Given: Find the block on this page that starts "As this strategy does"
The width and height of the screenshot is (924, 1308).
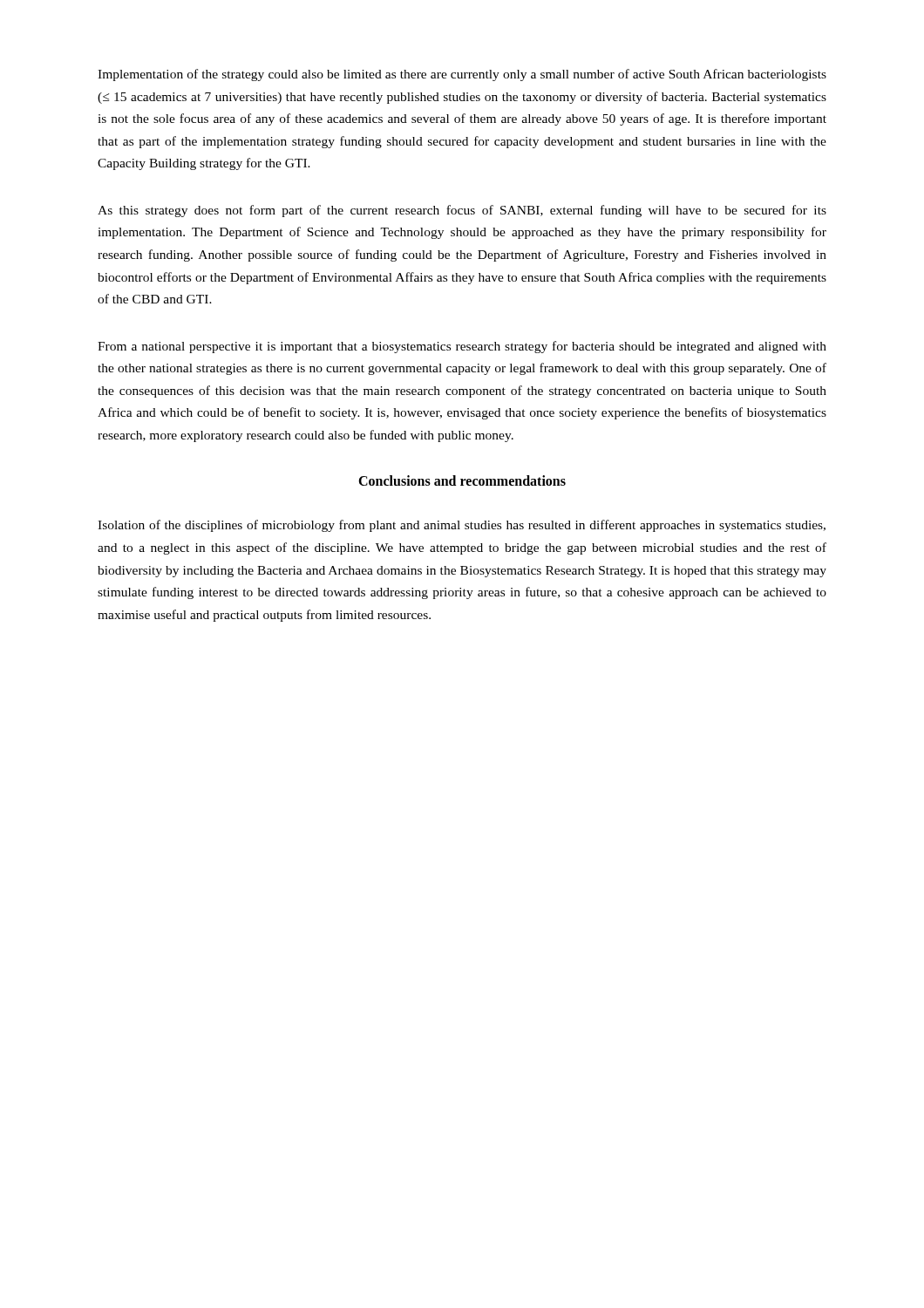Looking at the screenshot, I should pos(462,254).
